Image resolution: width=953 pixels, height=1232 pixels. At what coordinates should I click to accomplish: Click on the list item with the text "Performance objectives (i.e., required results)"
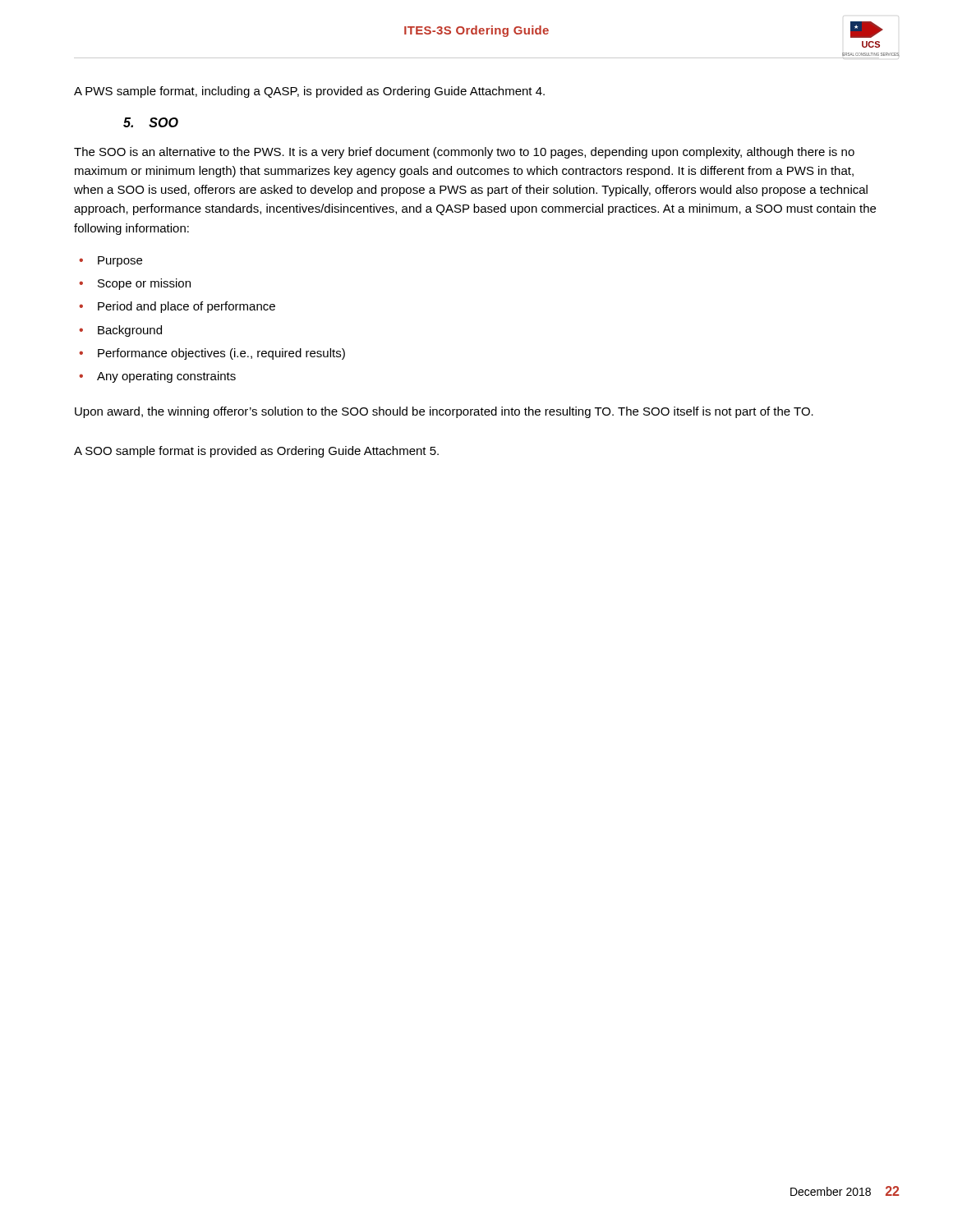[221, 353]
